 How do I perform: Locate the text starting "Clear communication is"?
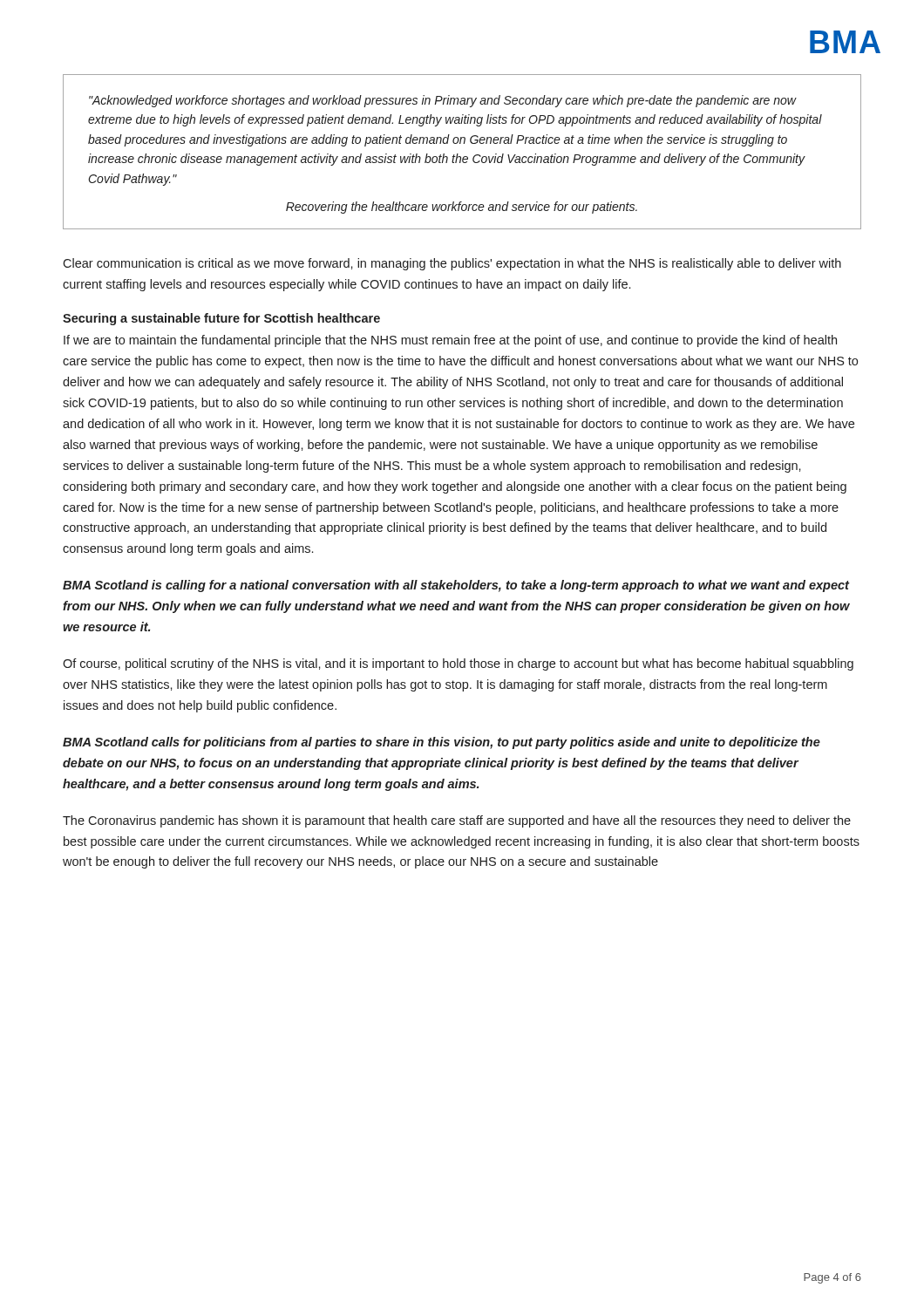coord(452,274)
